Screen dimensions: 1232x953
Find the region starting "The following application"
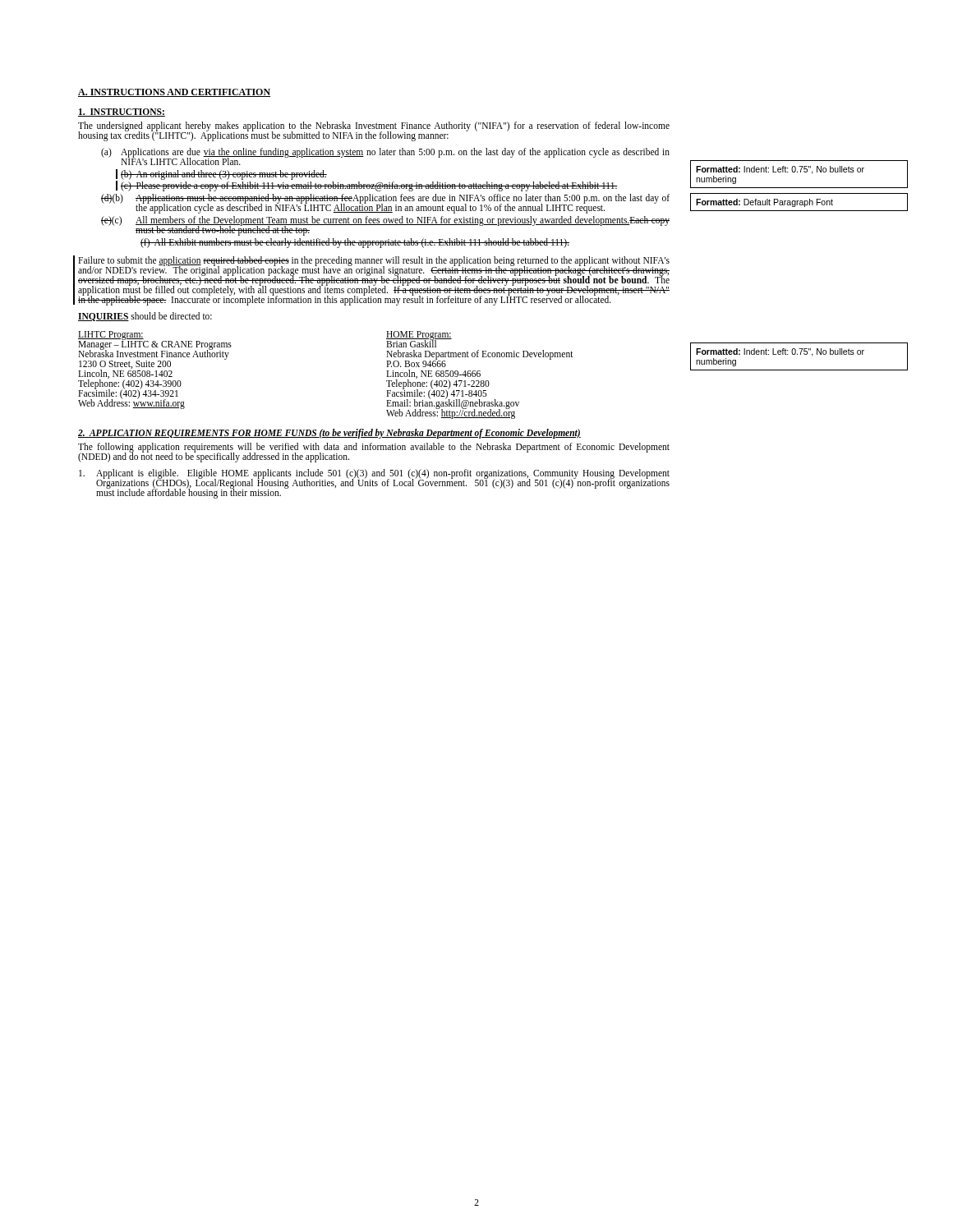pos(374,452)
